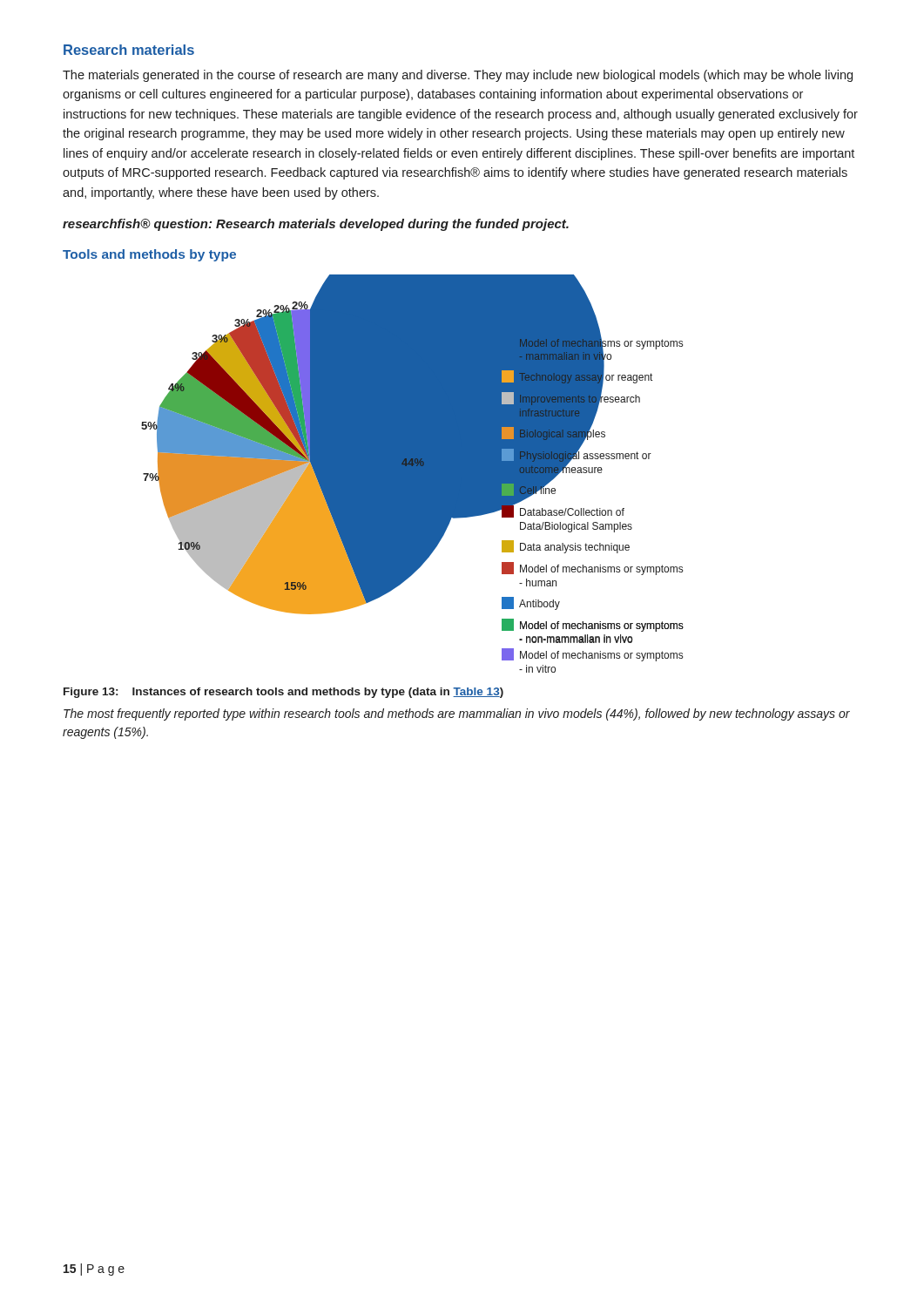The width and height of the screenshot is (924, 1307).
Task: Navigate to the passage starting "The materials generated in the"
Action: tap(460, 134)
